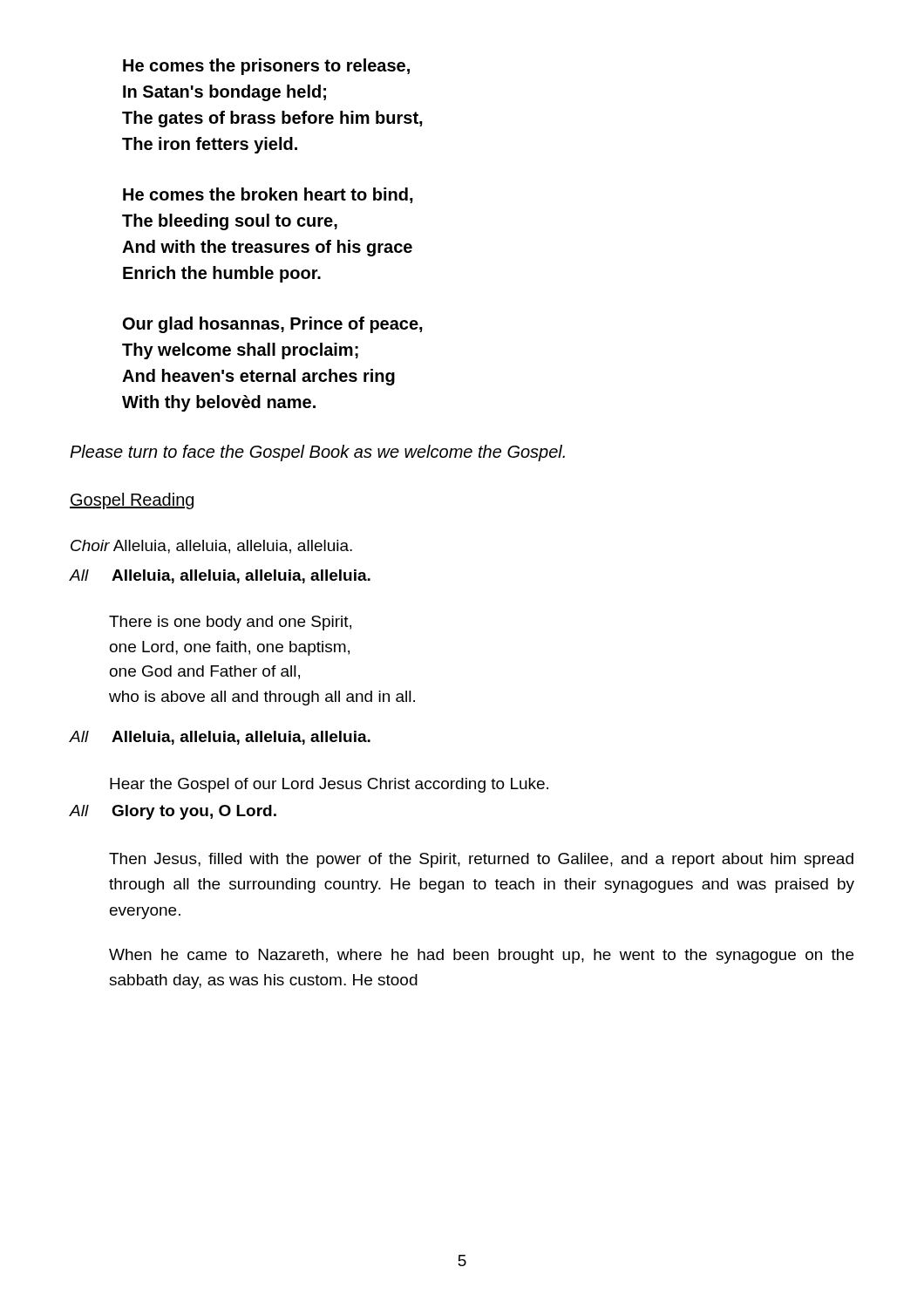Find the text block that says "There is one"

point(230,623)
